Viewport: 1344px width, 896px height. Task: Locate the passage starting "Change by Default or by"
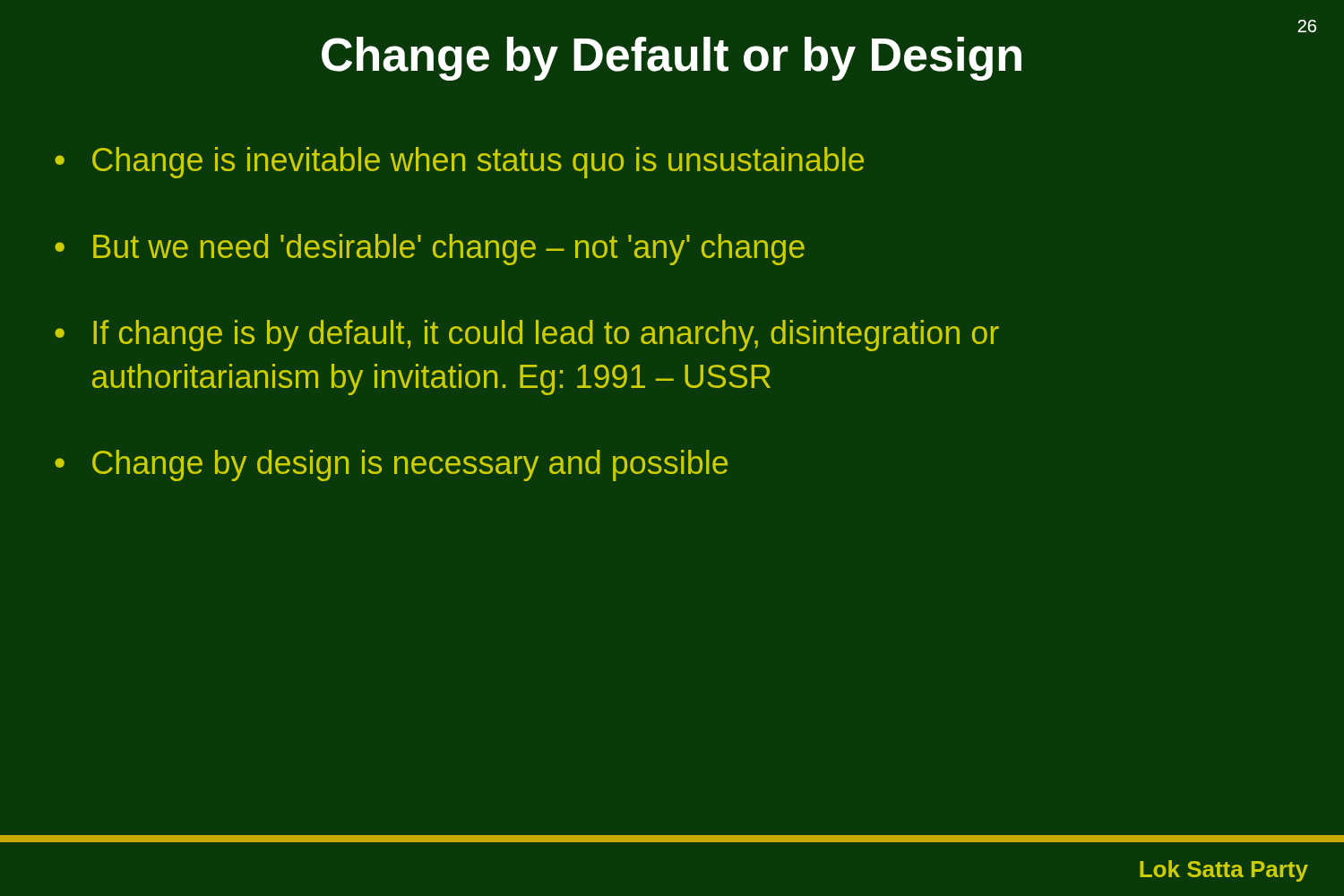click(672, 55)
